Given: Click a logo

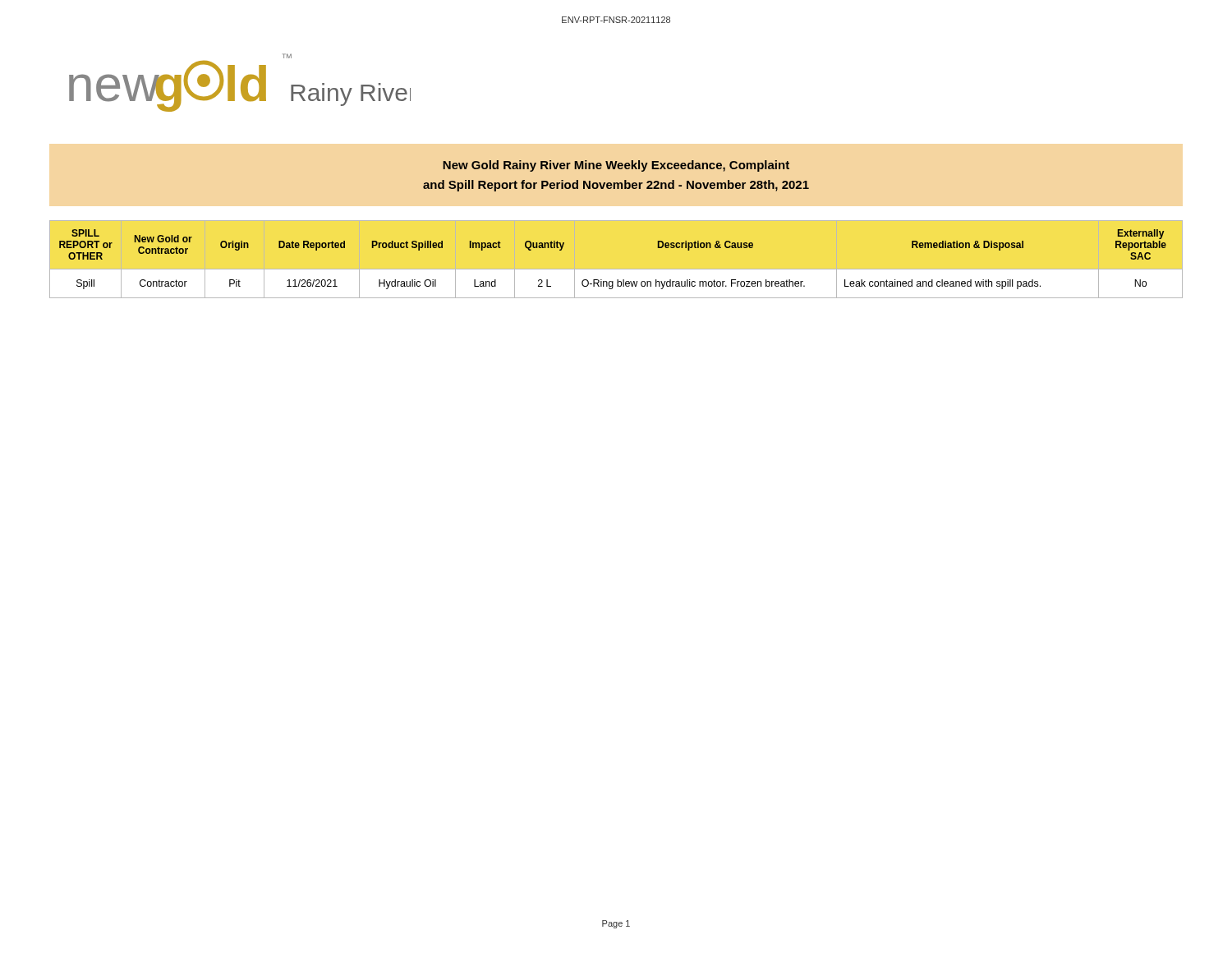Looking at the screenshot, I should point(238,84).
